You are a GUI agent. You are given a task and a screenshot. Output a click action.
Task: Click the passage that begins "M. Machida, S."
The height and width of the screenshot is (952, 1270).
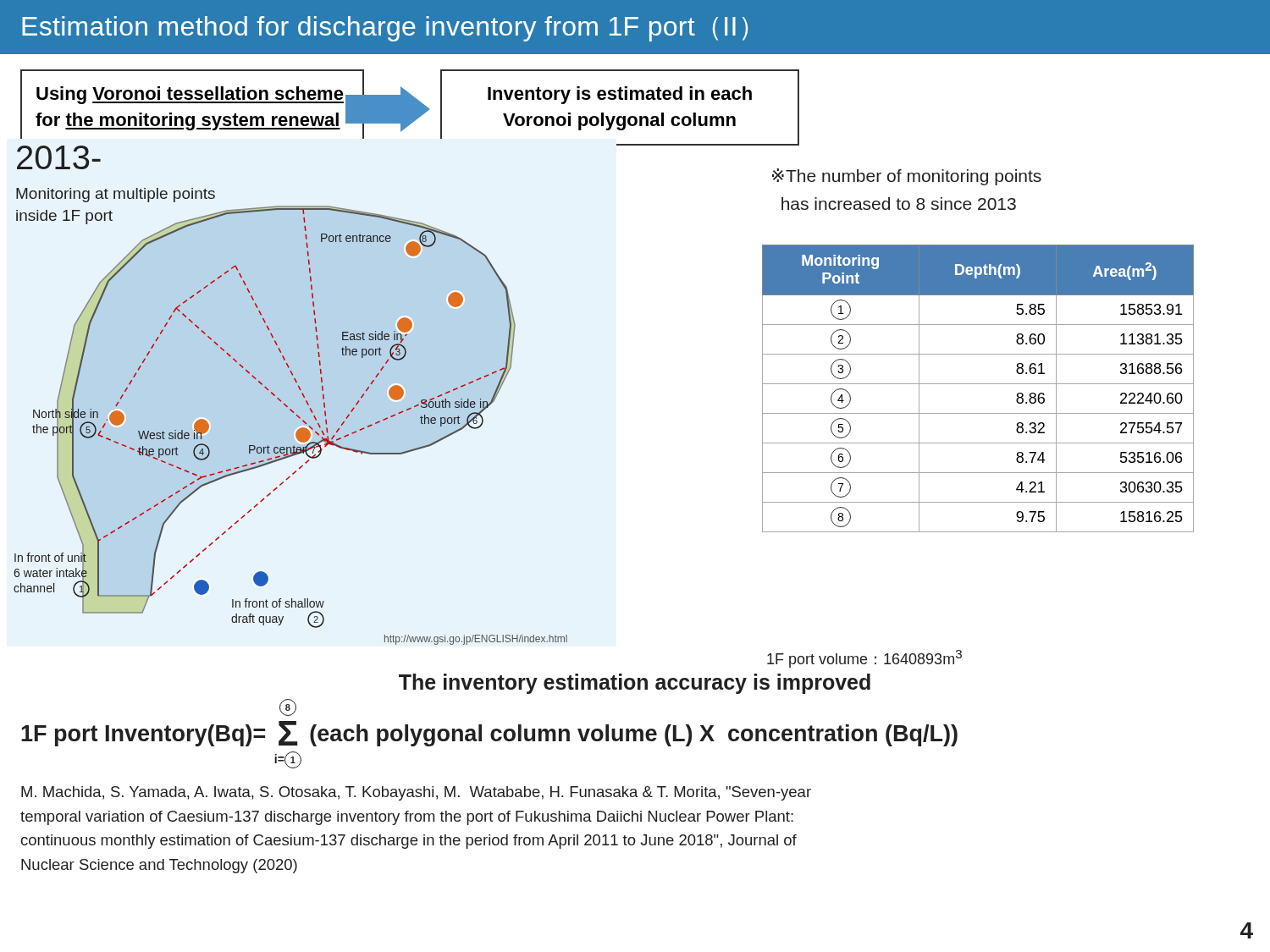(416, 828)
